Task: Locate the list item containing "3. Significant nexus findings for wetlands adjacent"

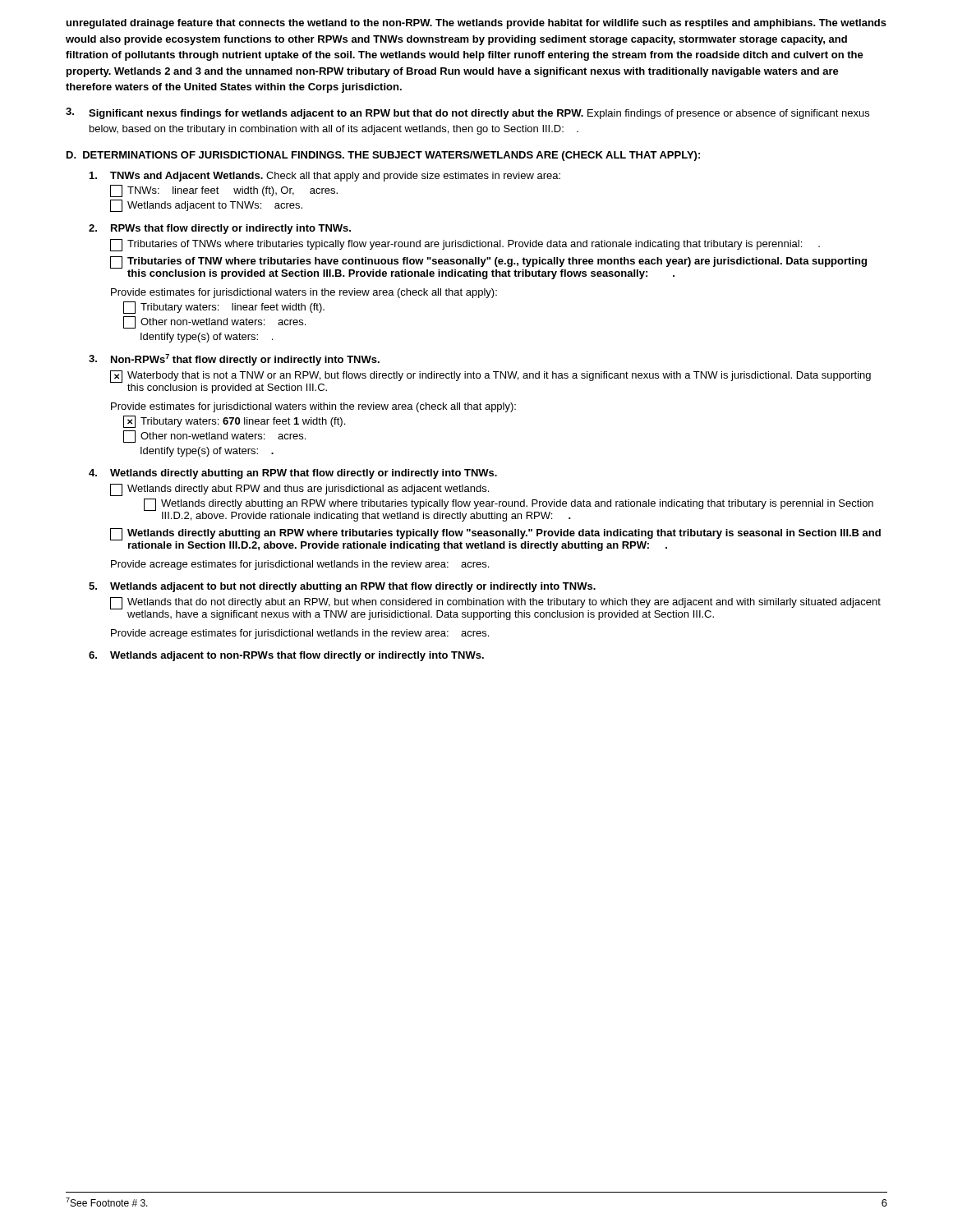Action: pyautogui.click(x=476, y=121)
